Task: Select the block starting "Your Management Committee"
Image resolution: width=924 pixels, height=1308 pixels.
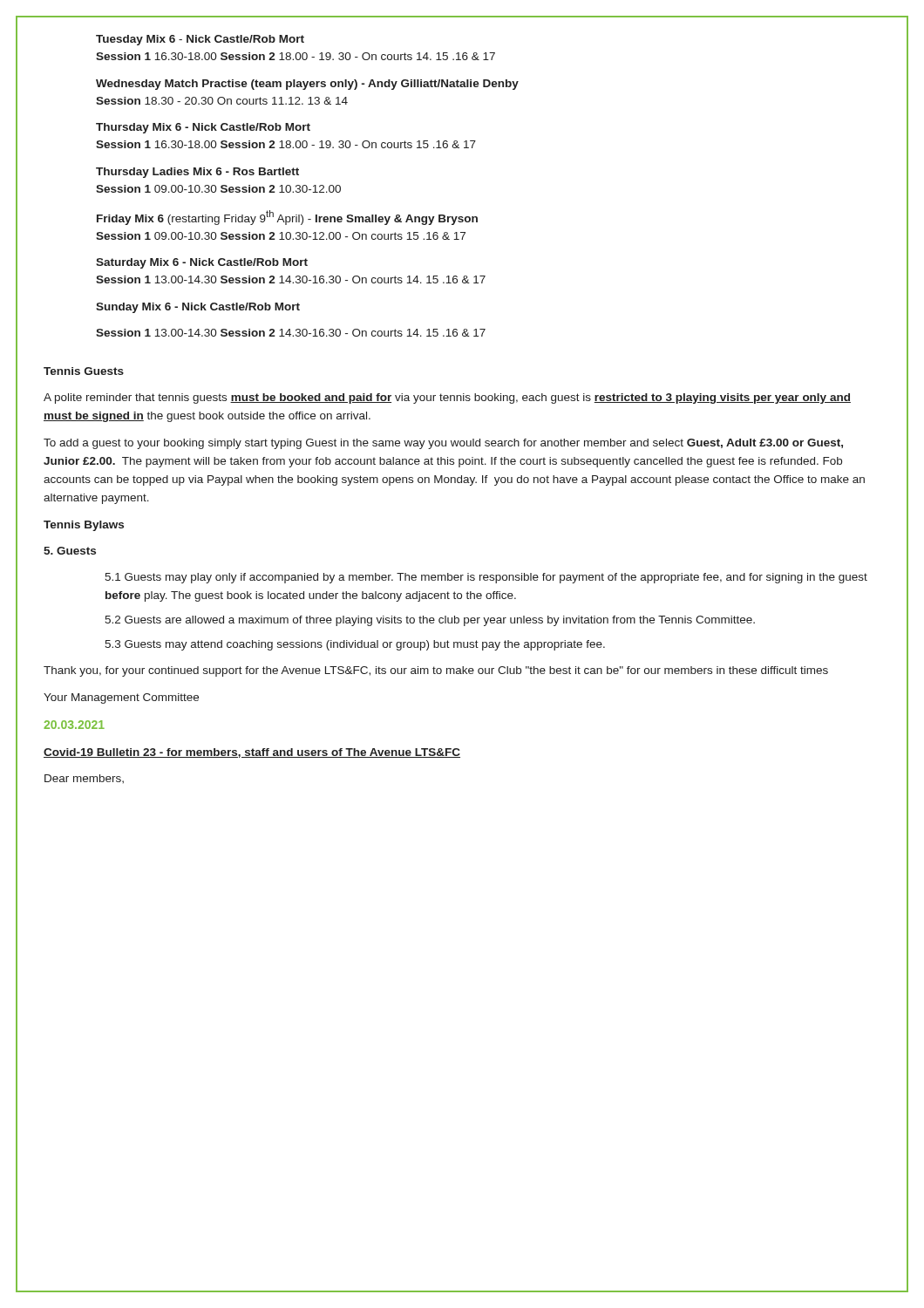Action: pos(122,697)
